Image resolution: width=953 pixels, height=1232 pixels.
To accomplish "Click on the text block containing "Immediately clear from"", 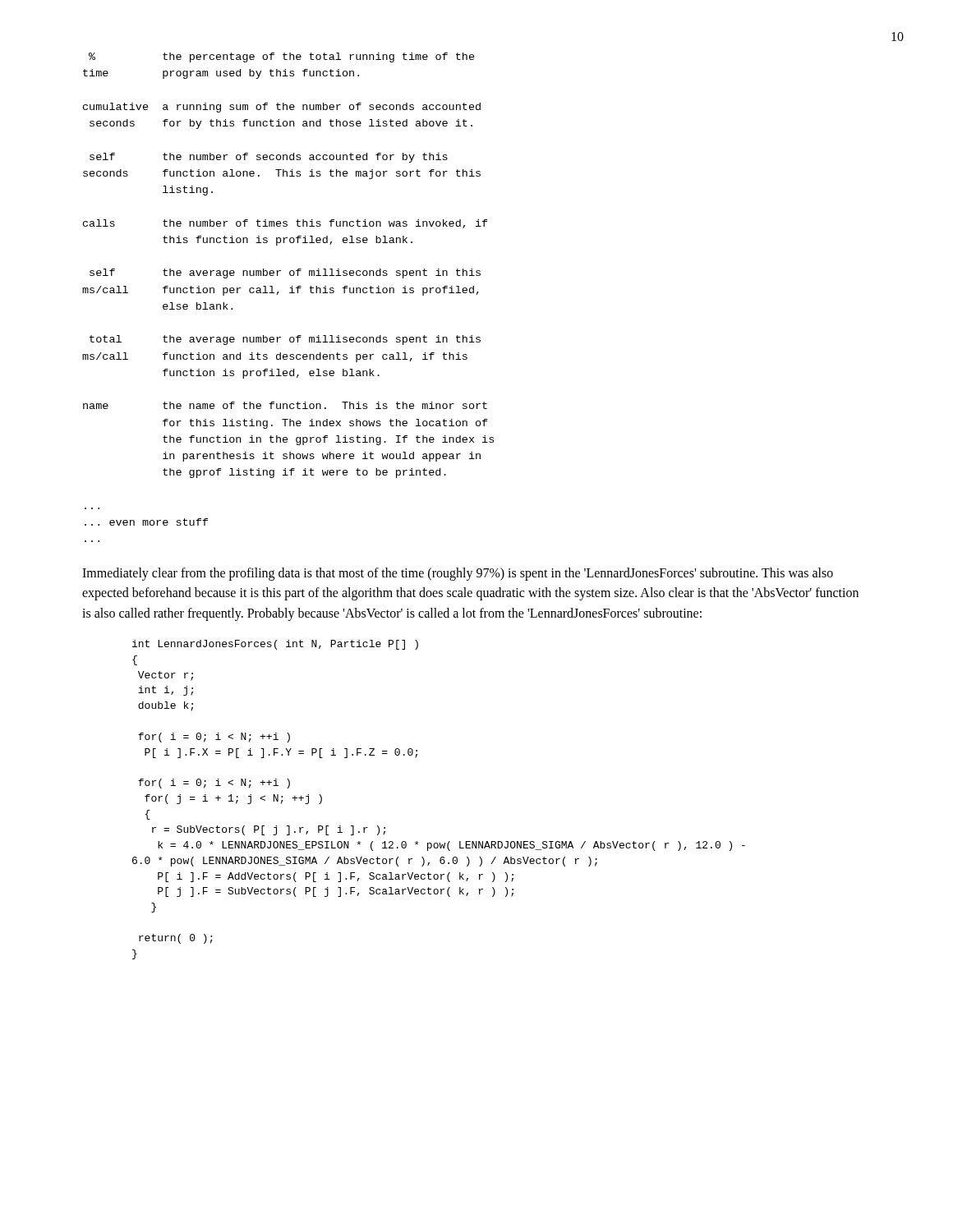I will [471, 593].
